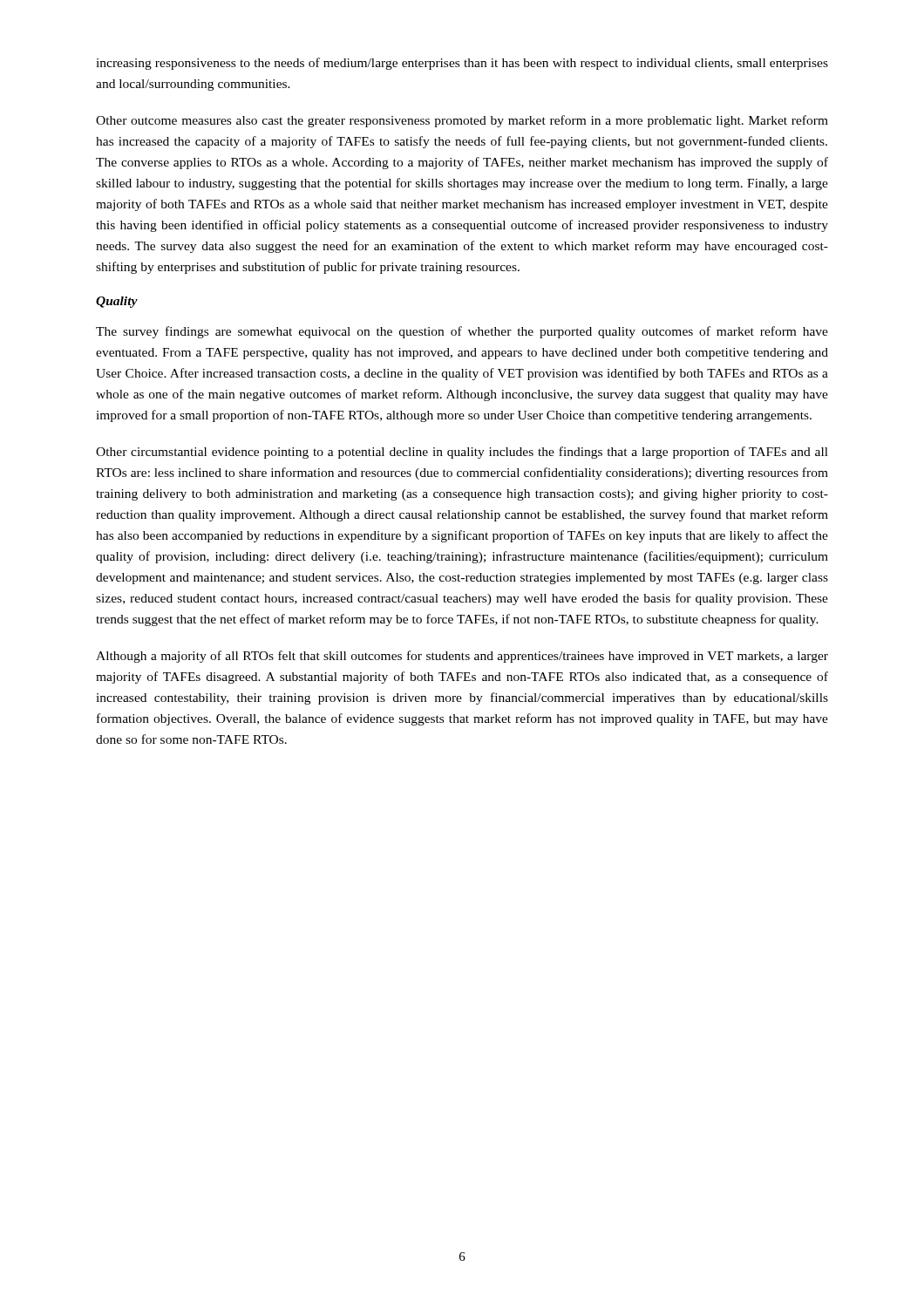The width and height of the screenshot is (924, 1308).
Task: Locate the block of text that opens with "Other outcome measures also cast the"
Action: pos(462,193)
